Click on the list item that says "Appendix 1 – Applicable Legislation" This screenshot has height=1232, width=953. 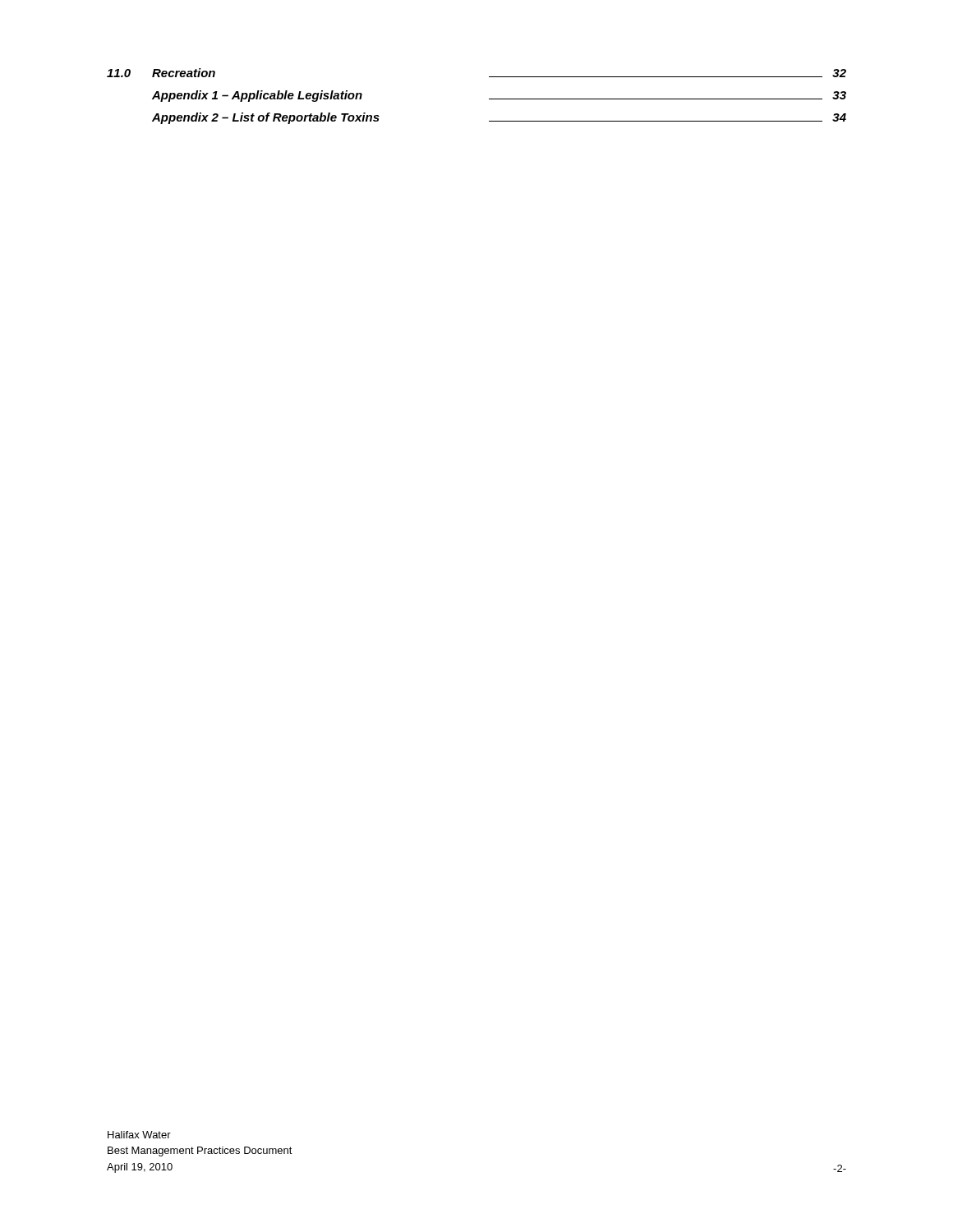click(x=499, y=95)
